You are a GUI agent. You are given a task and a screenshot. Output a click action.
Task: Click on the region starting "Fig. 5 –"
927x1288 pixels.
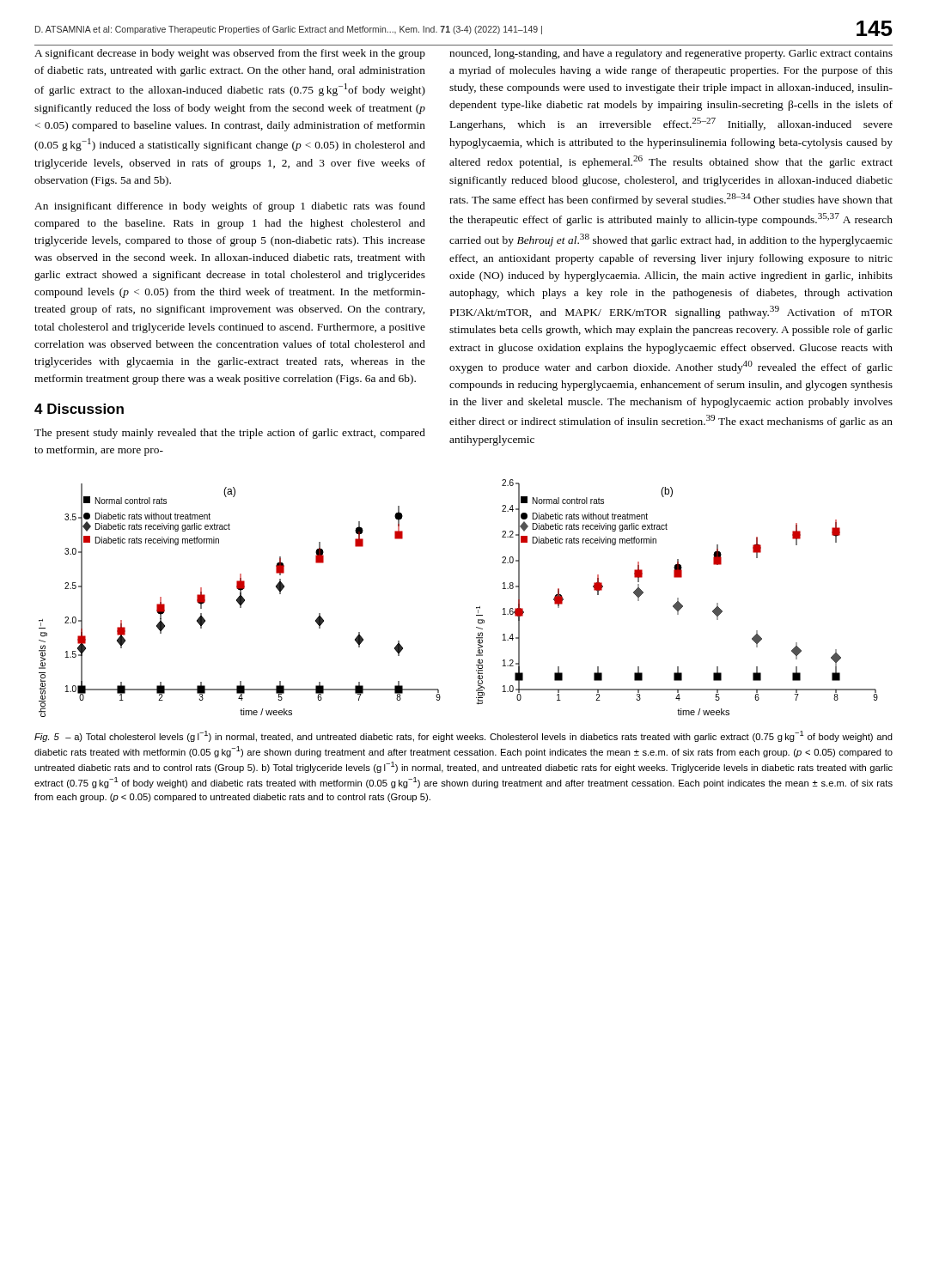(x=464, y=765)
